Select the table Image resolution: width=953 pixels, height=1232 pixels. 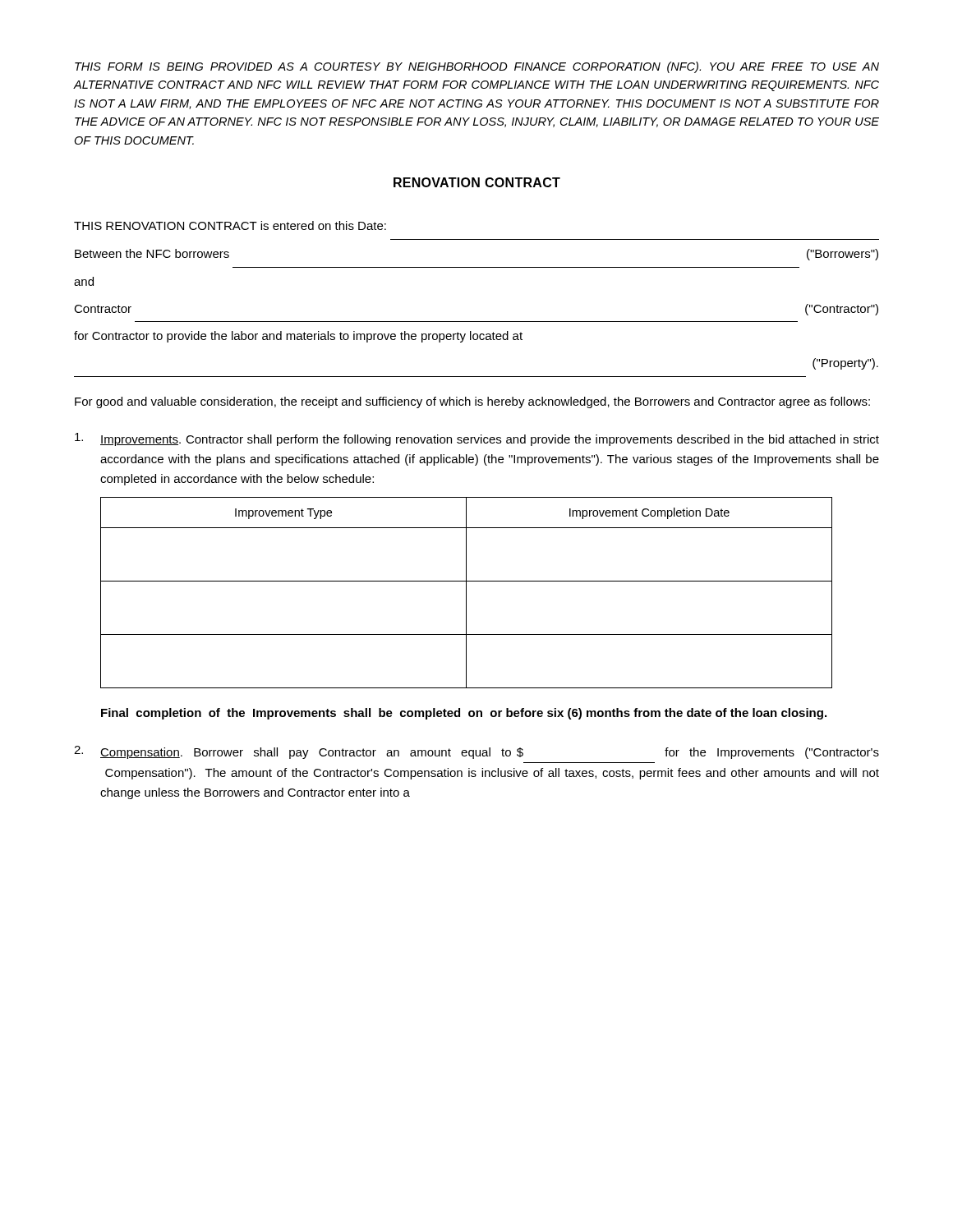tap(490, 592)
